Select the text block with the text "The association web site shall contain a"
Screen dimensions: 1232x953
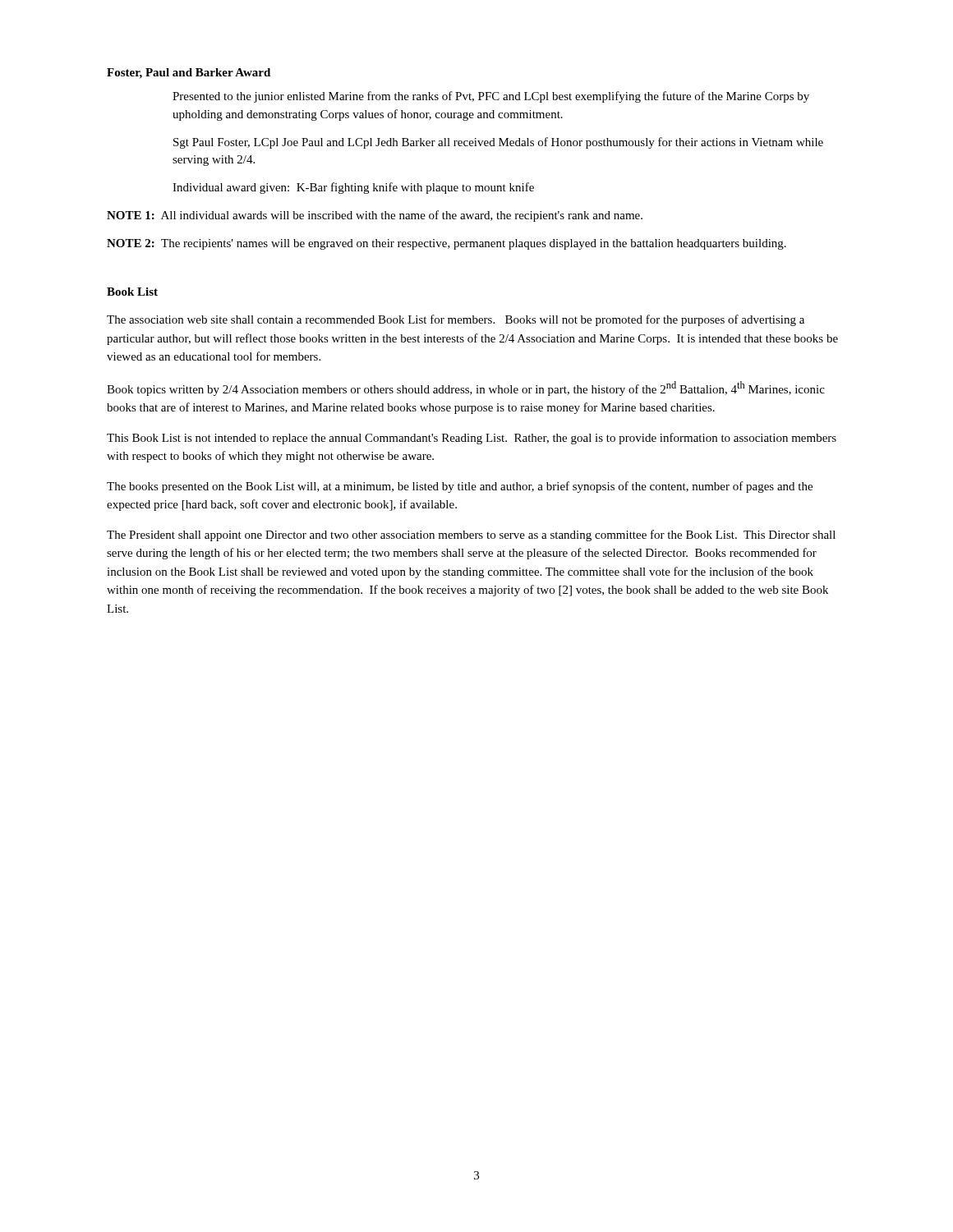[476, 338]
